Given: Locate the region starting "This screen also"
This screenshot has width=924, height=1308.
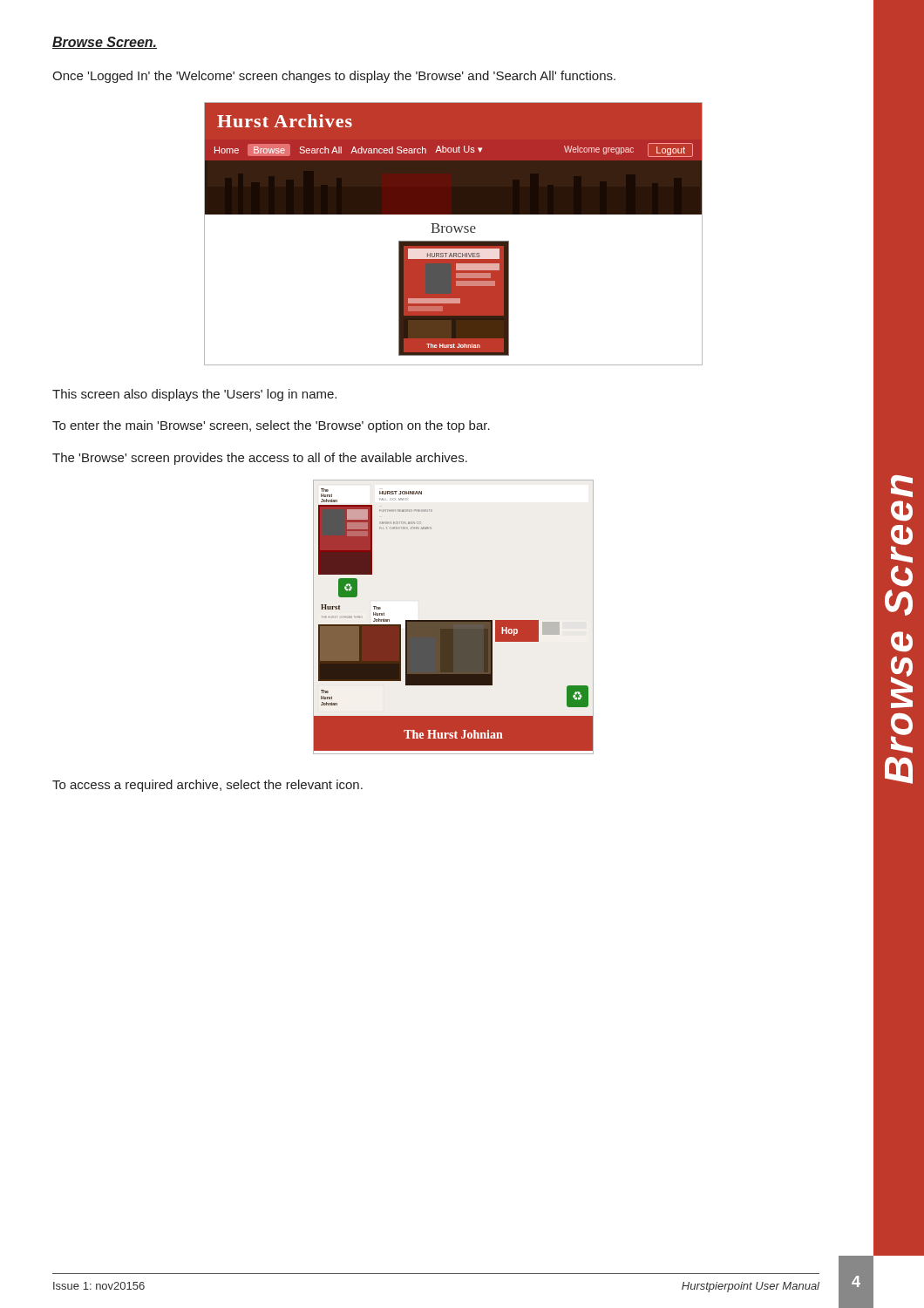Looking at the screenshot, I should (195, 393).
